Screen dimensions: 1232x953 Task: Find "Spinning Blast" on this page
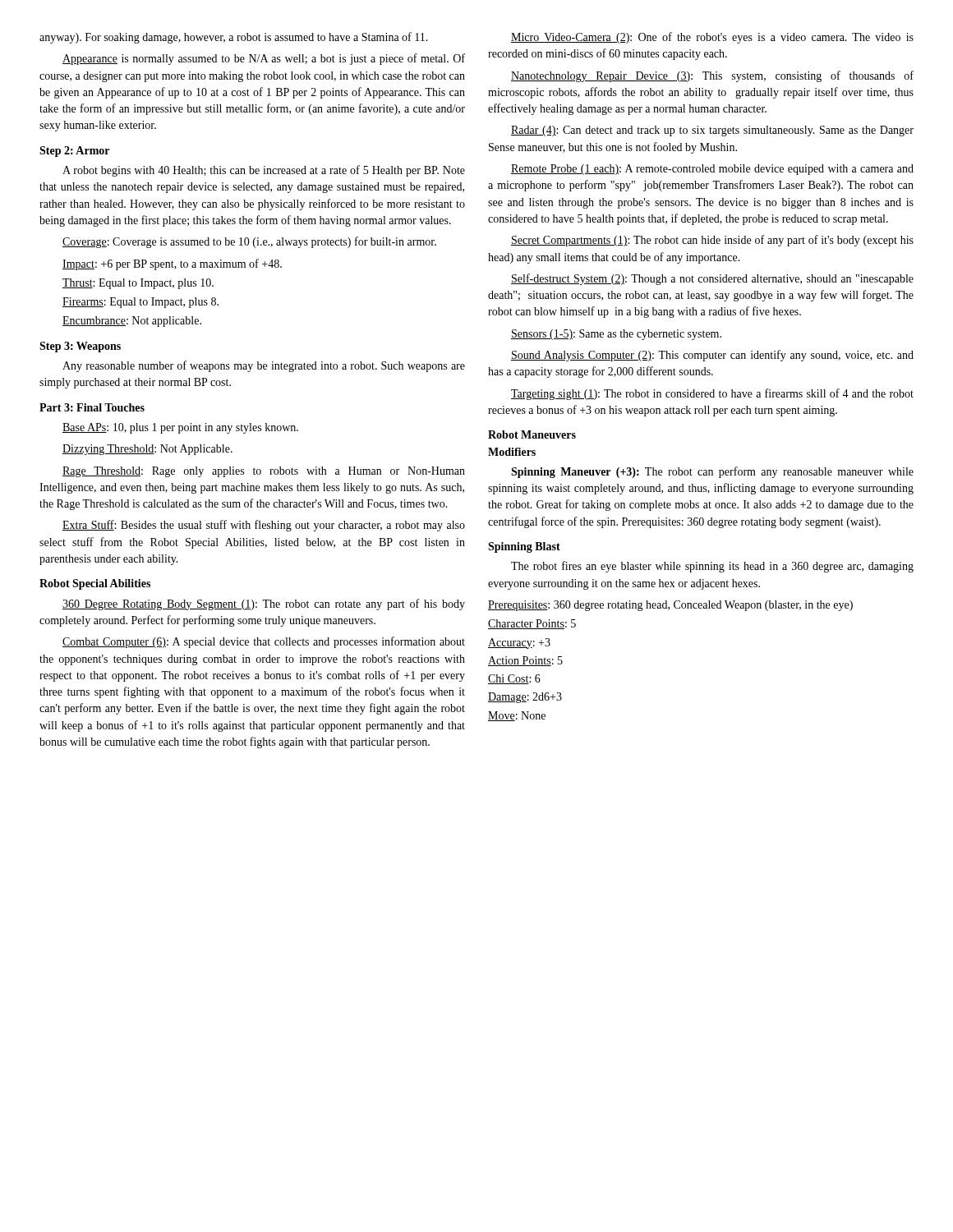(x=524, y=547)
